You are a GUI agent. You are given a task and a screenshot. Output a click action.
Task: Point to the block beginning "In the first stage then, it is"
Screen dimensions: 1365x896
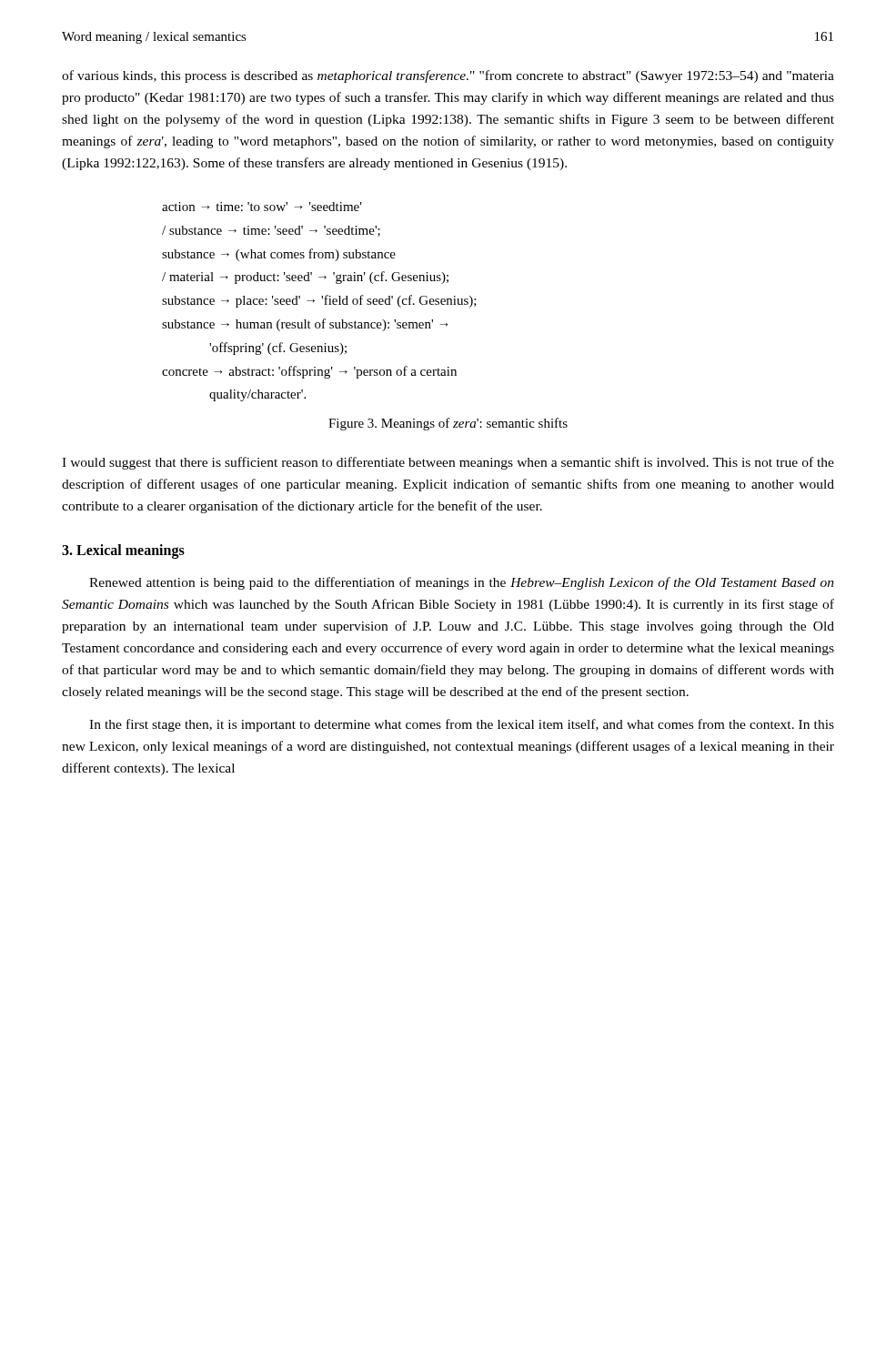[x=448, y=746]
